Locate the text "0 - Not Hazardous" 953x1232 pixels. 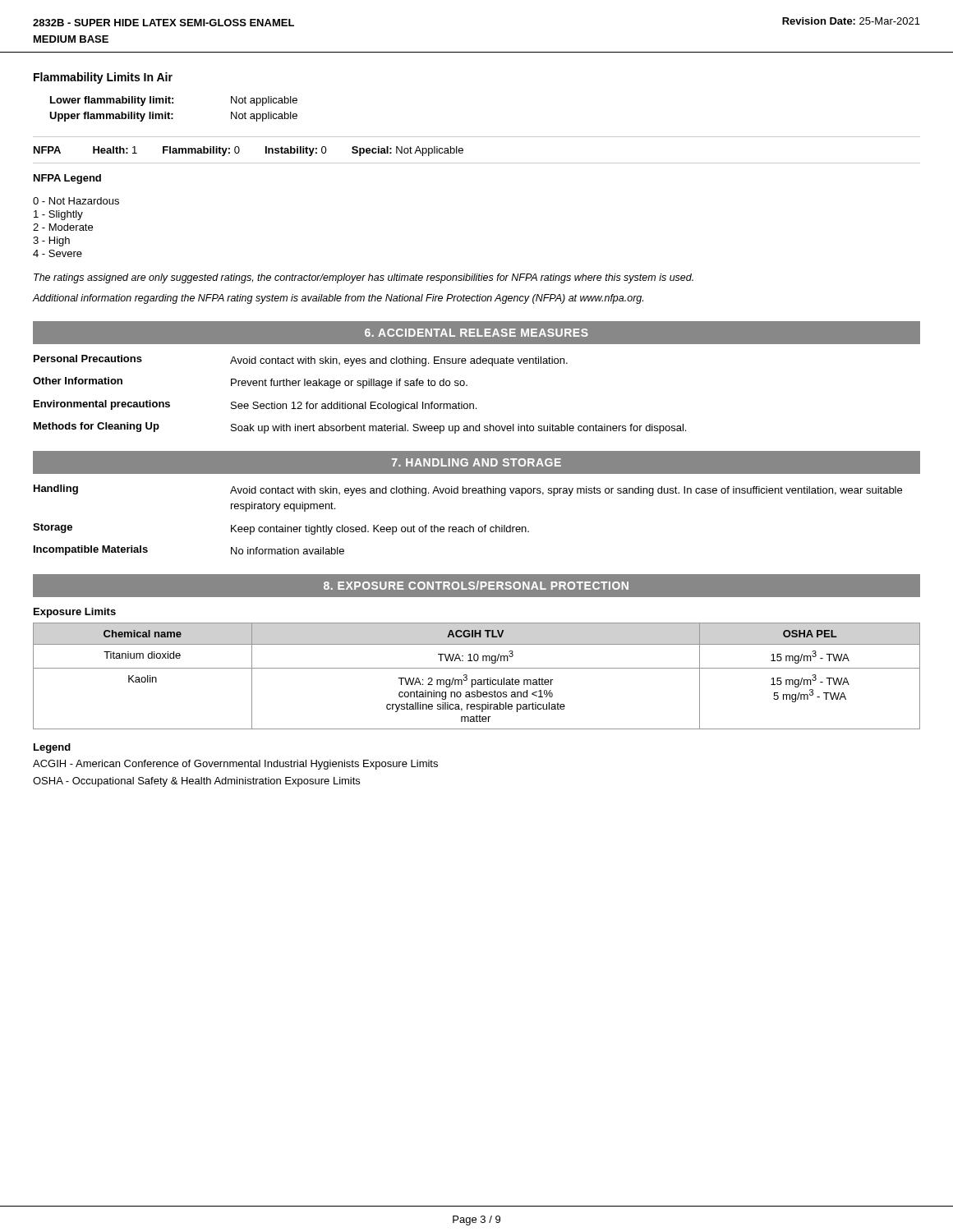(x=76, y=201)
